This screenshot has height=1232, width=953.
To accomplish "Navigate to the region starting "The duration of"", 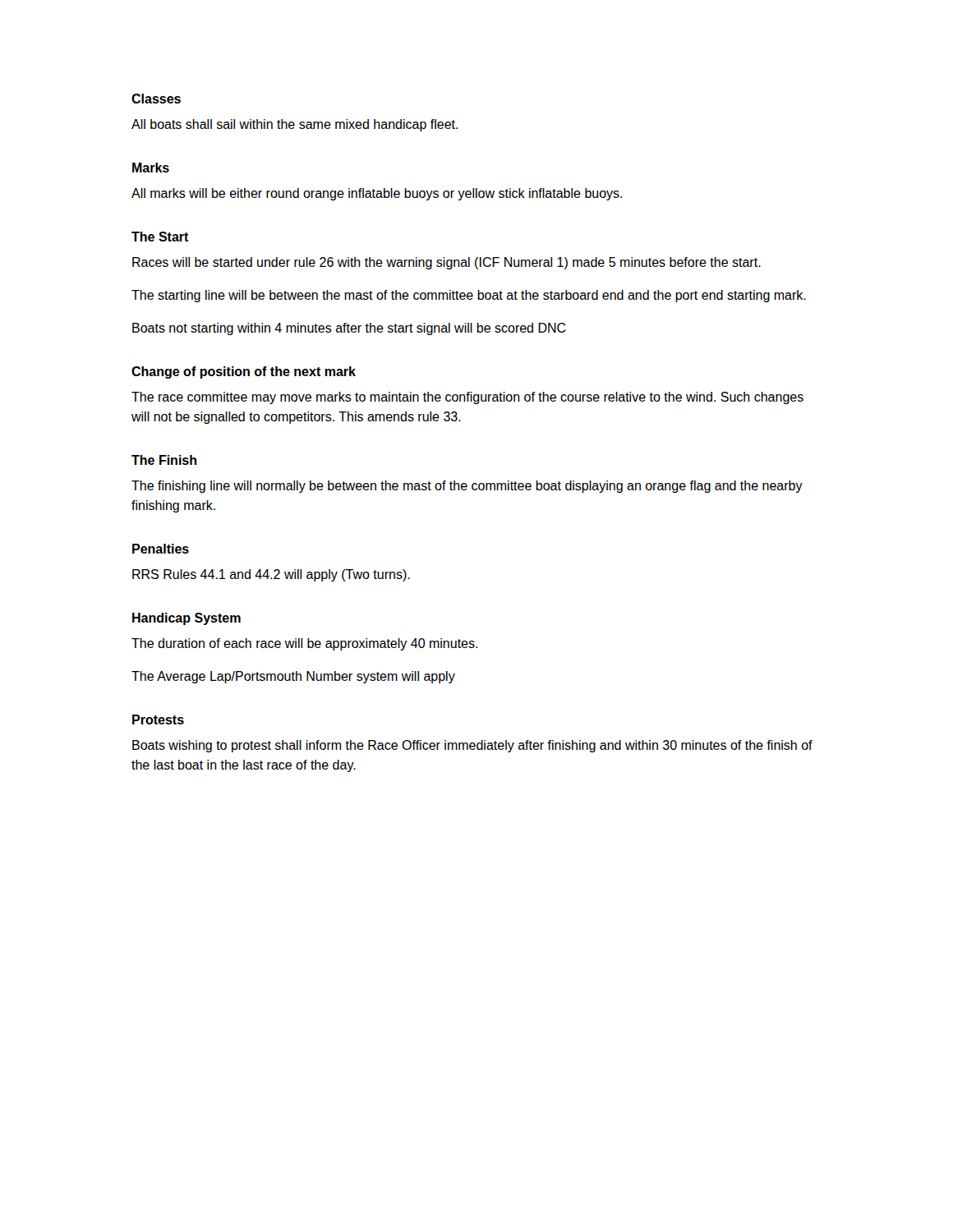I will pyautogui.click(x=305, y=644).
